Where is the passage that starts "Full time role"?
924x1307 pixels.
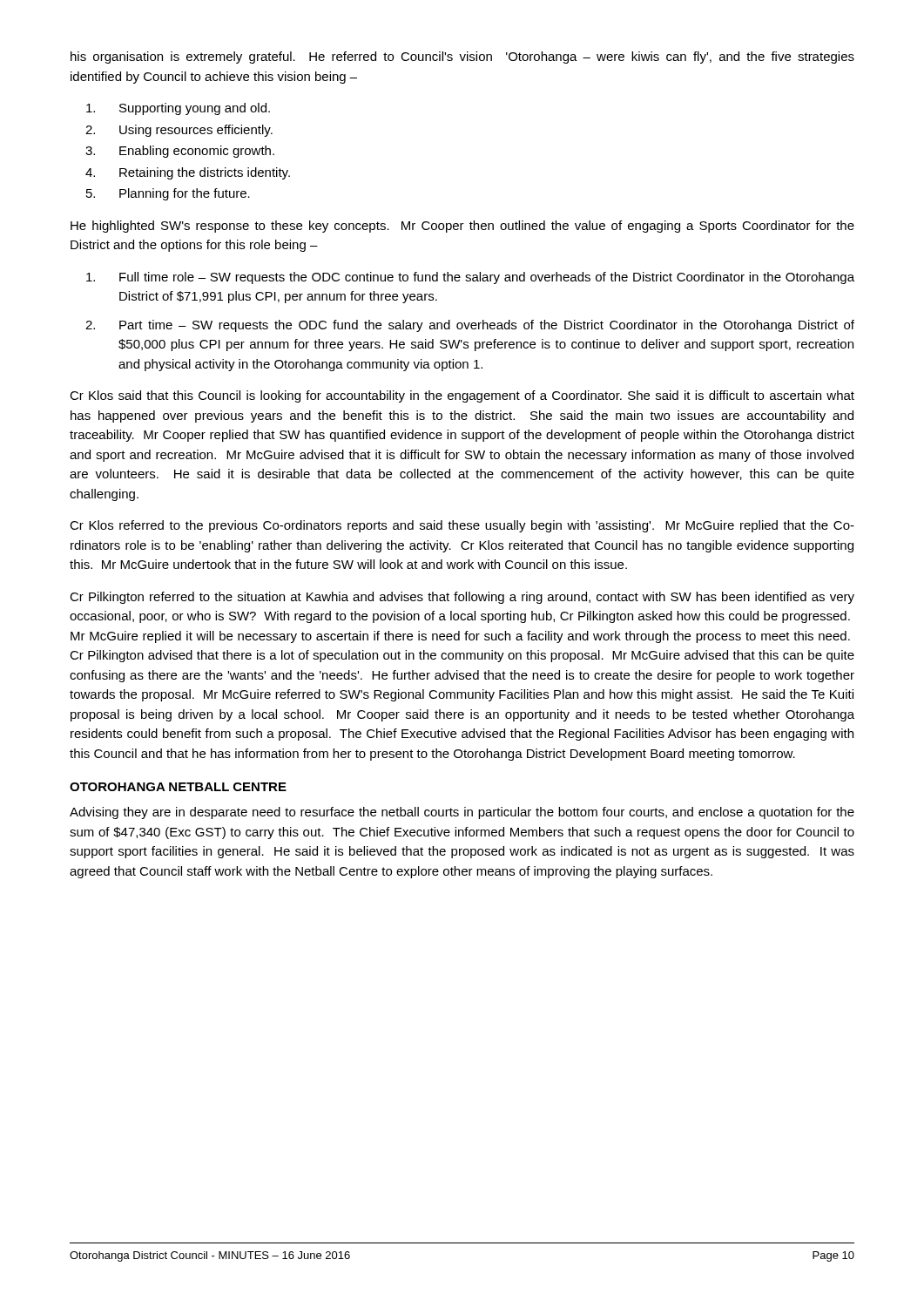click(x=462, y=287)
